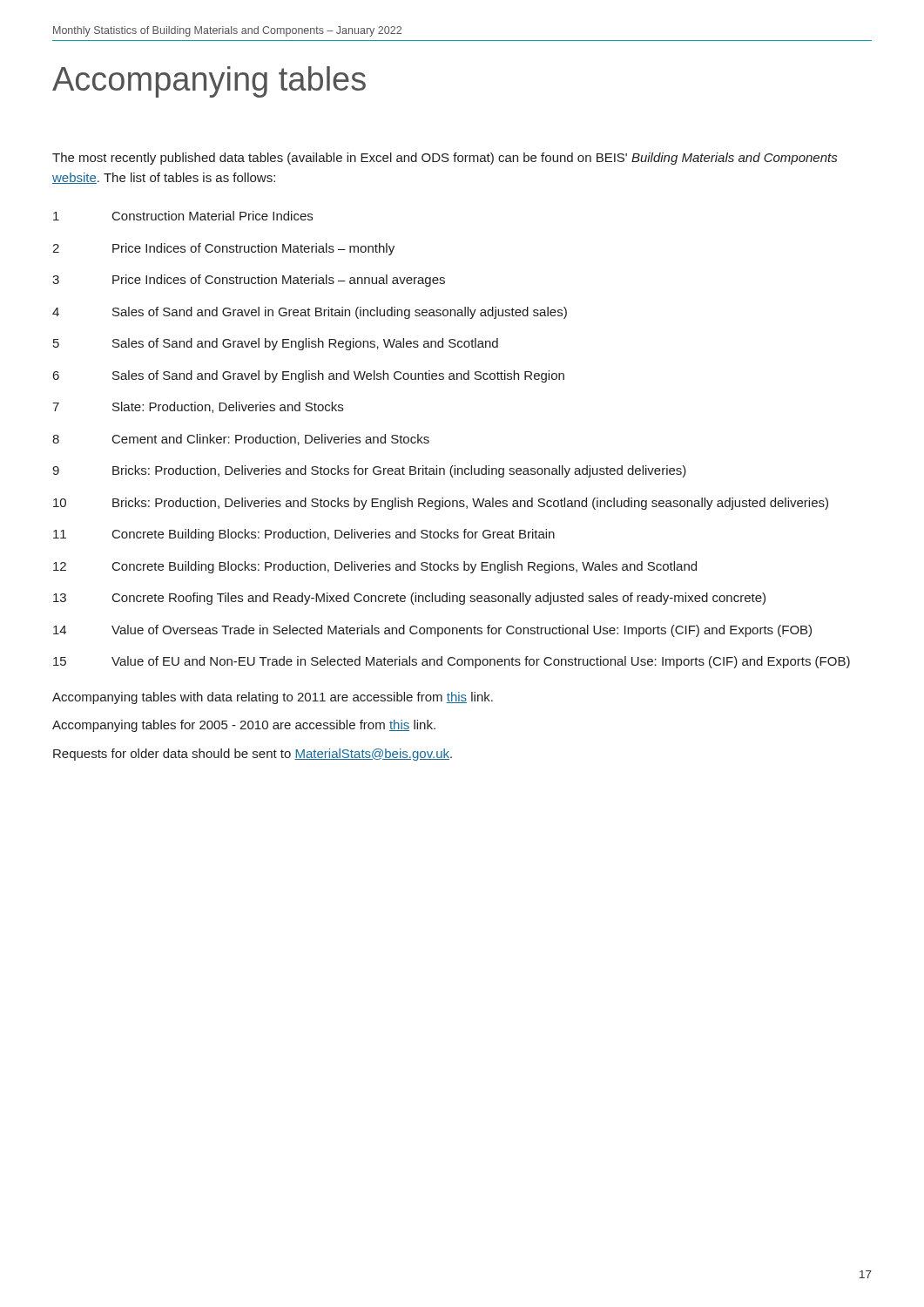The width and height of the screenshot is (924, 1307).
Task: Point to the text block starting "5 Sales of"
Action: pyautogui.click(x=462, y=343)
